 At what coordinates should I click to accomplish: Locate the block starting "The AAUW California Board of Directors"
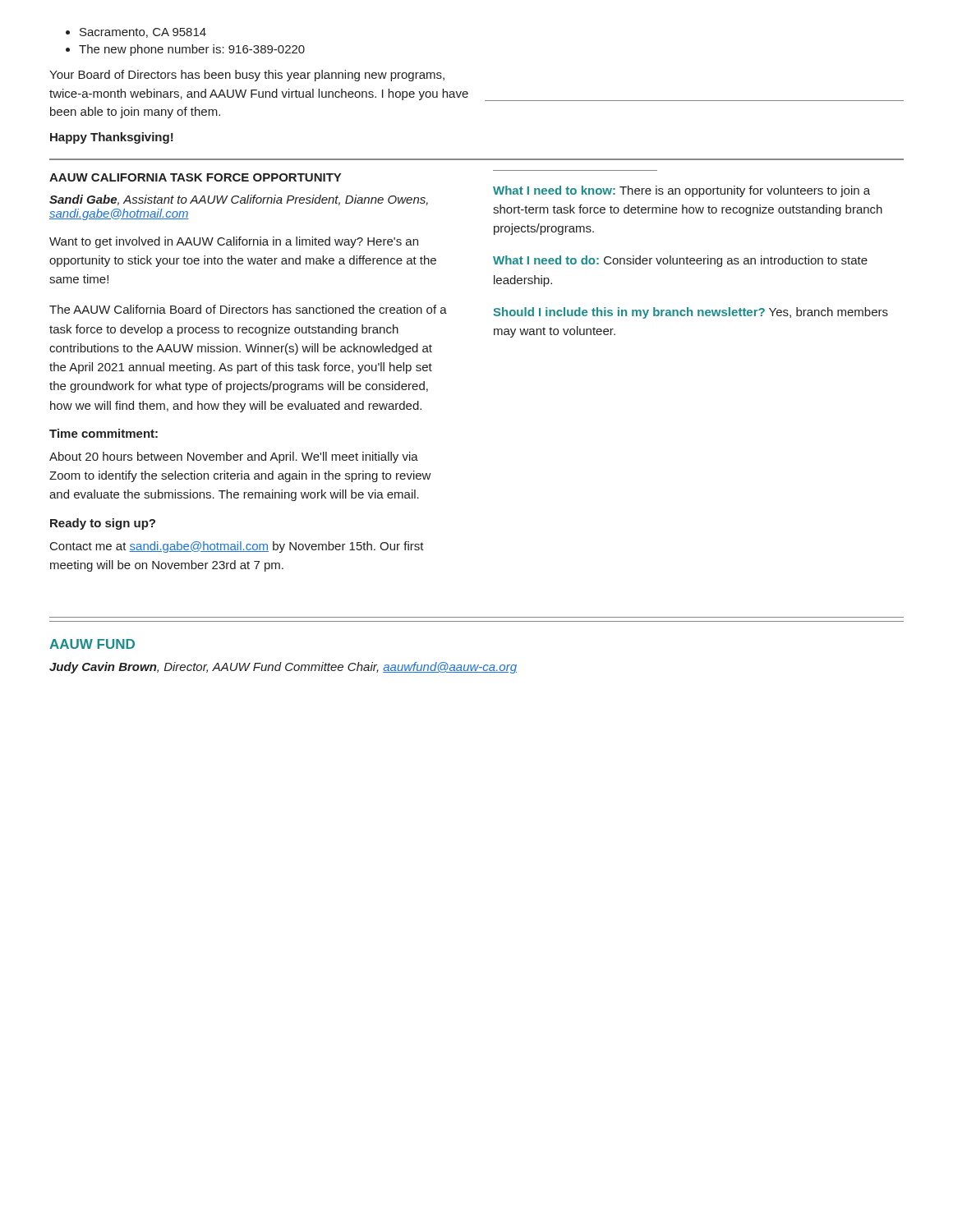click(248, 357)
